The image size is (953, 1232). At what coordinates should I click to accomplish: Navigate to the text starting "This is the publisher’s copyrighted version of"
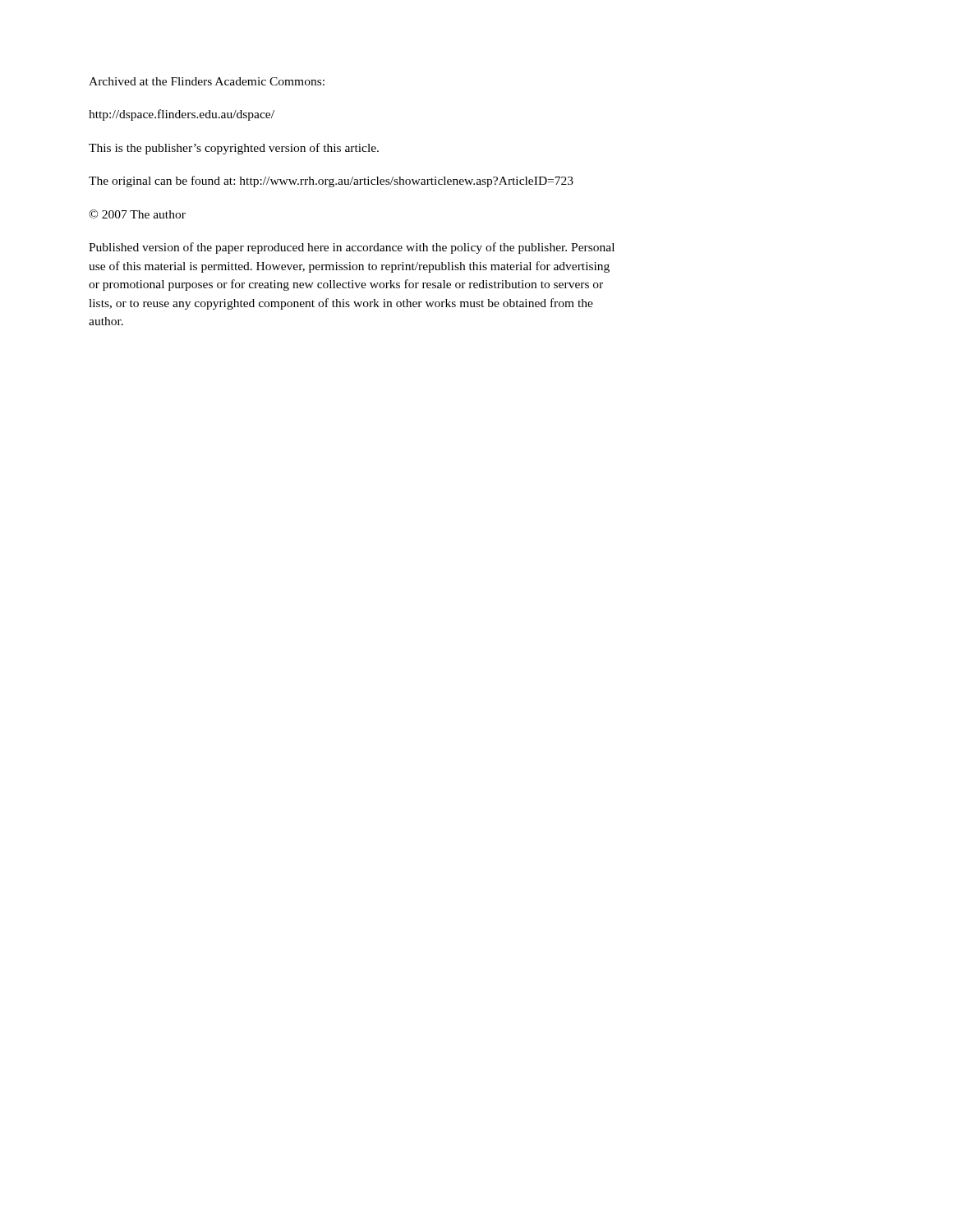234,147
